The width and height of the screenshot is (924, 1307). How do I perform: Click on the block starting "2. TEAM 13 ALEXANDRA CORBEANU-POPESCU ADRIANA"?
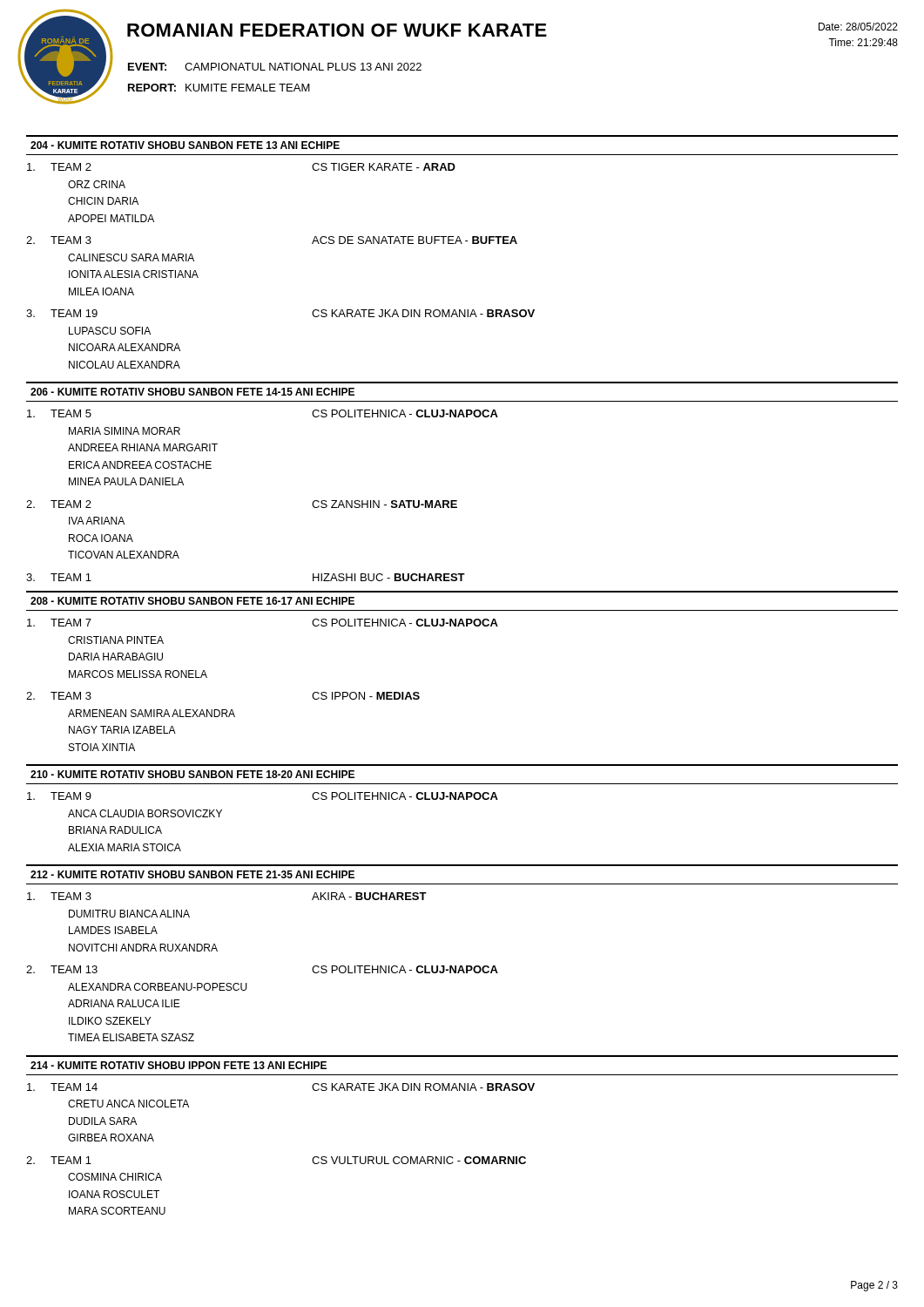click(76, 969)
